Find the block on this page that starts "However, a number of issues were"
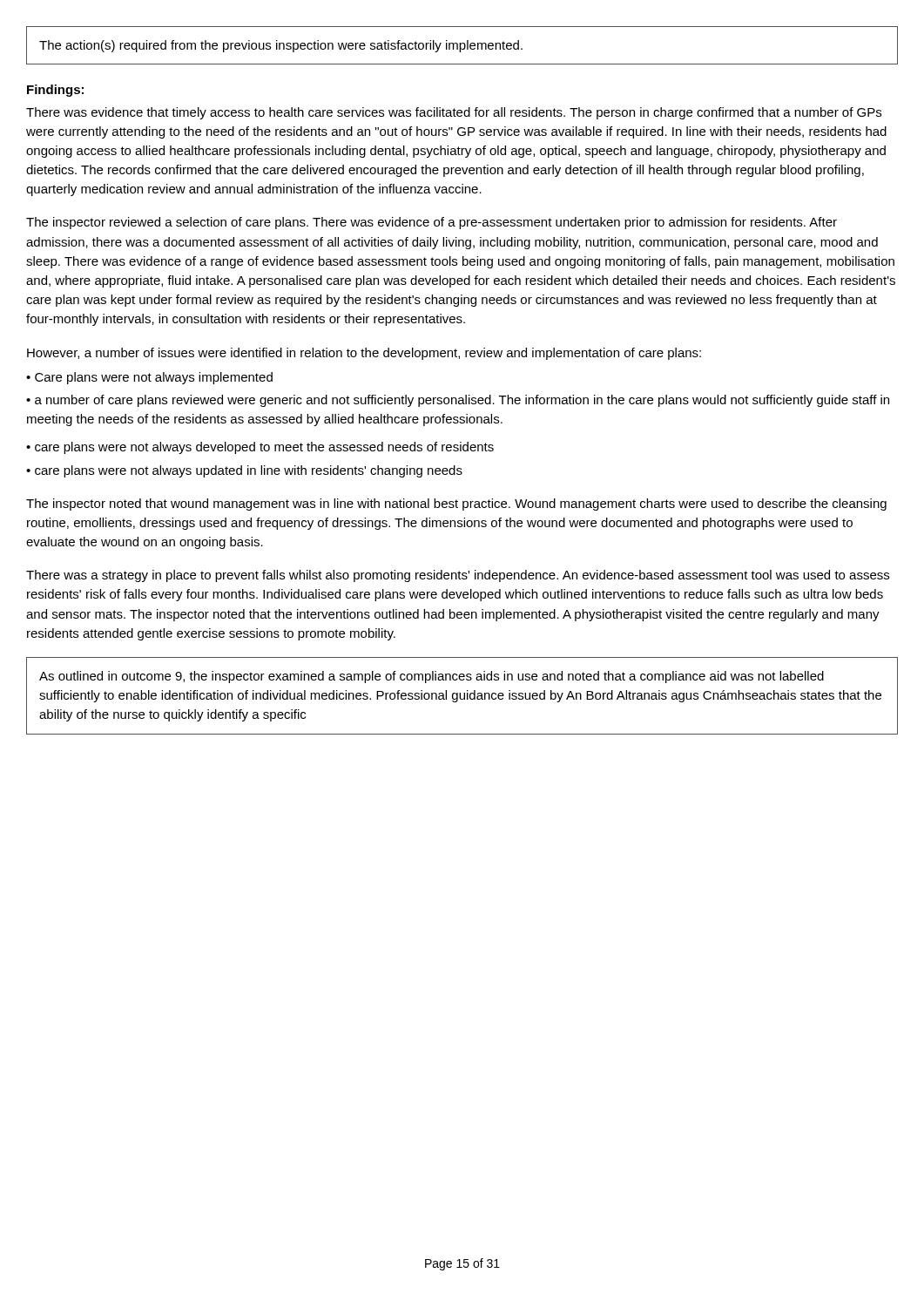This screenshot has height=1307, width=924. pyautogui.click(x=364, y=352)
